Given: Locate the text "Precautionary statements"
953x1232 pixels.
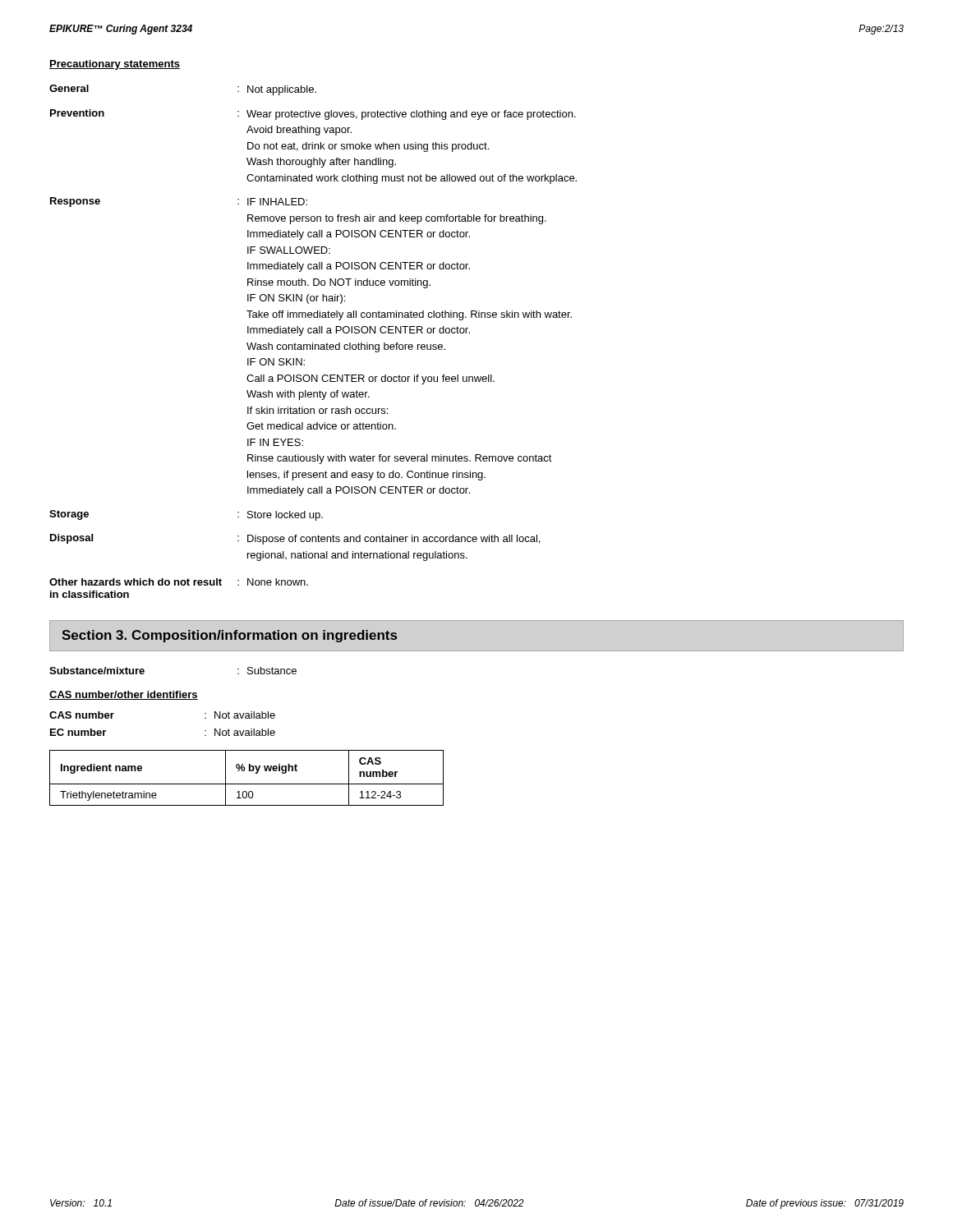Looking at the screenshot, I should click(115, 64).
